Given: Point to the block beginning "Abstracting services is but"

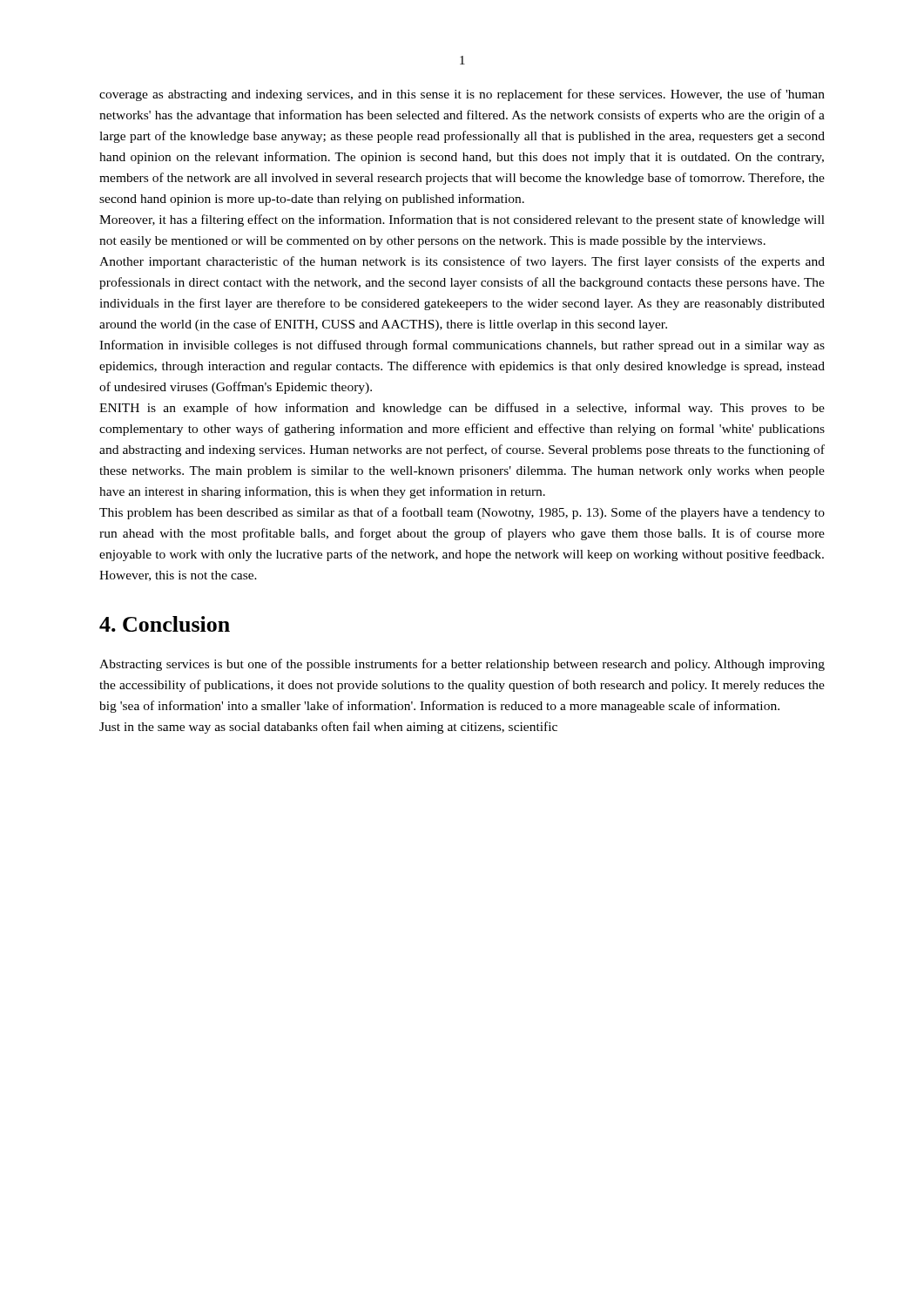Looking at the screenshot, I should pos(462,695).
